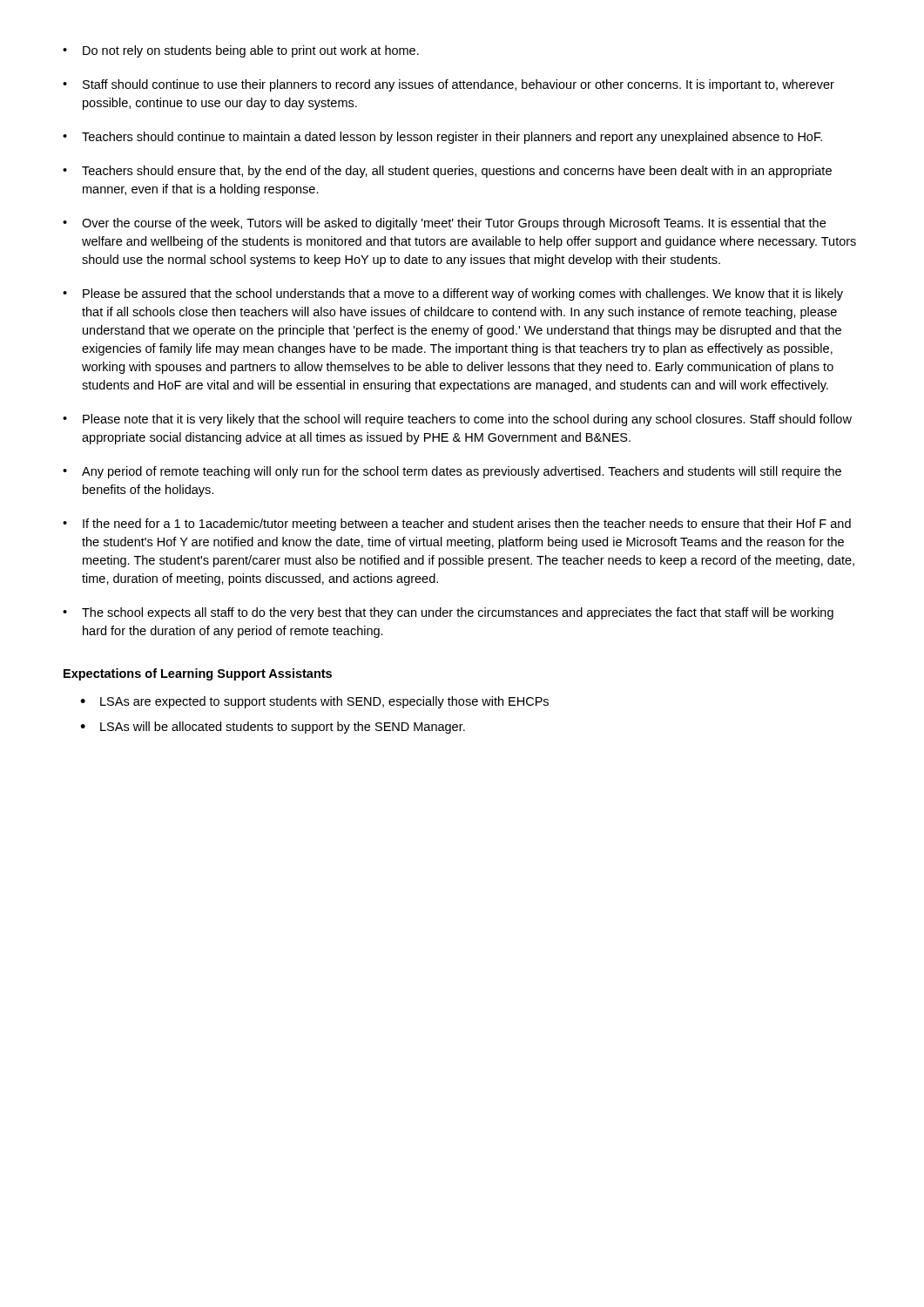
Task: Click on the element starting "• Any period"
Action: [x=462, y=481]
